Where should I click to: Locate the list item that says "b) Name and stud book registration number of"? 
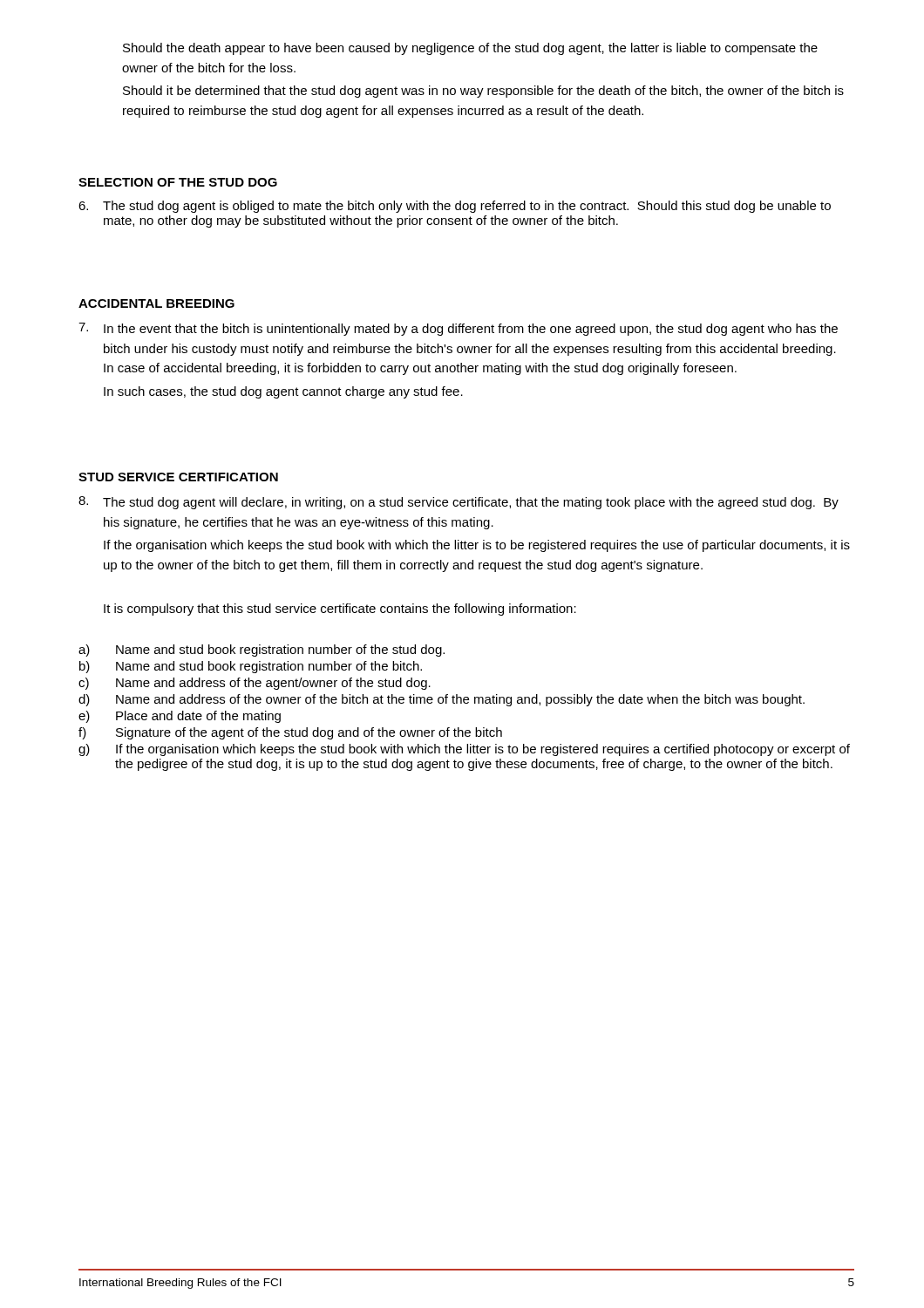click(251, 667)
